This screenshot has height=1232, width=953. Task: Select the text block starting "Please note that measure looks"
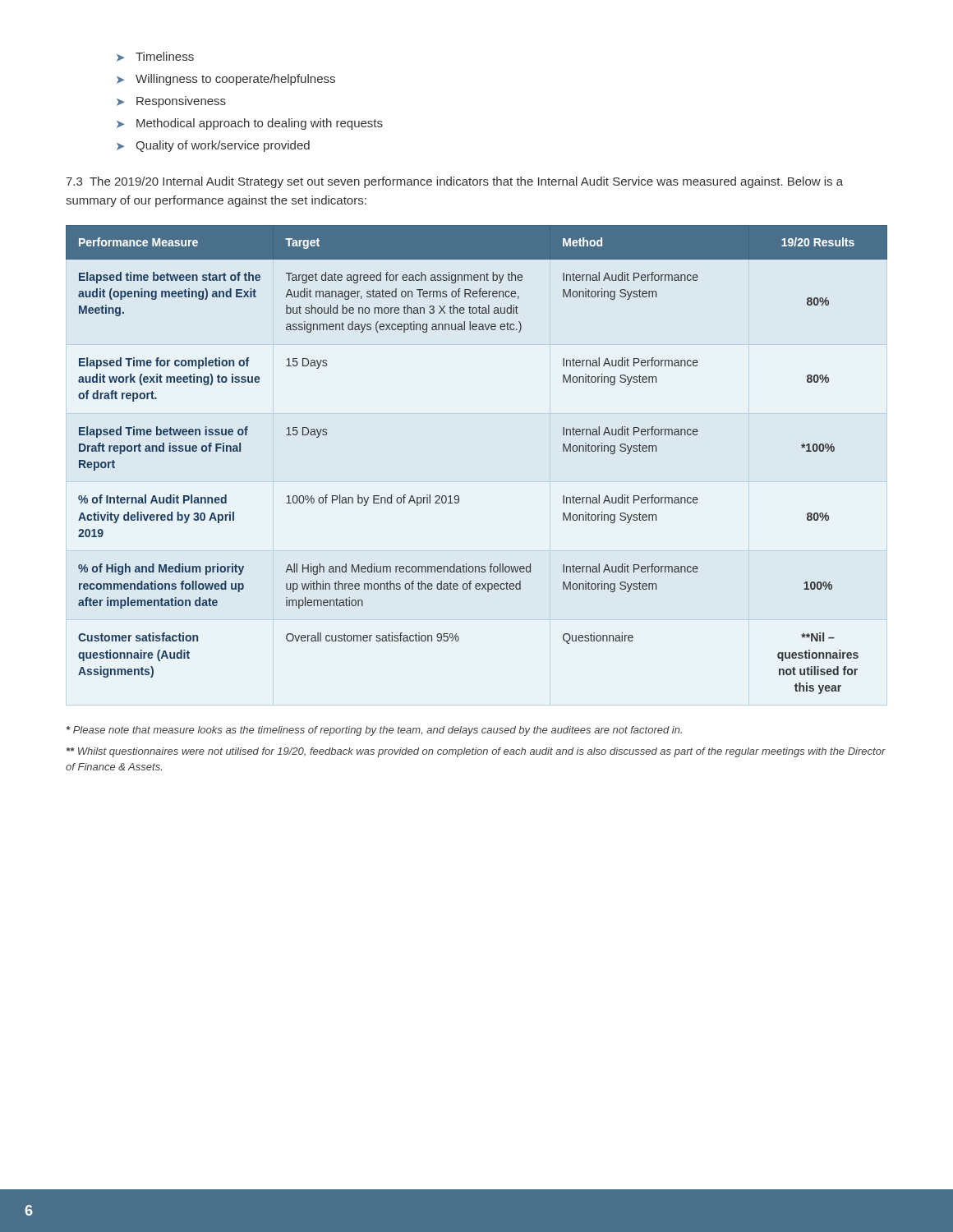coord(476,730)
